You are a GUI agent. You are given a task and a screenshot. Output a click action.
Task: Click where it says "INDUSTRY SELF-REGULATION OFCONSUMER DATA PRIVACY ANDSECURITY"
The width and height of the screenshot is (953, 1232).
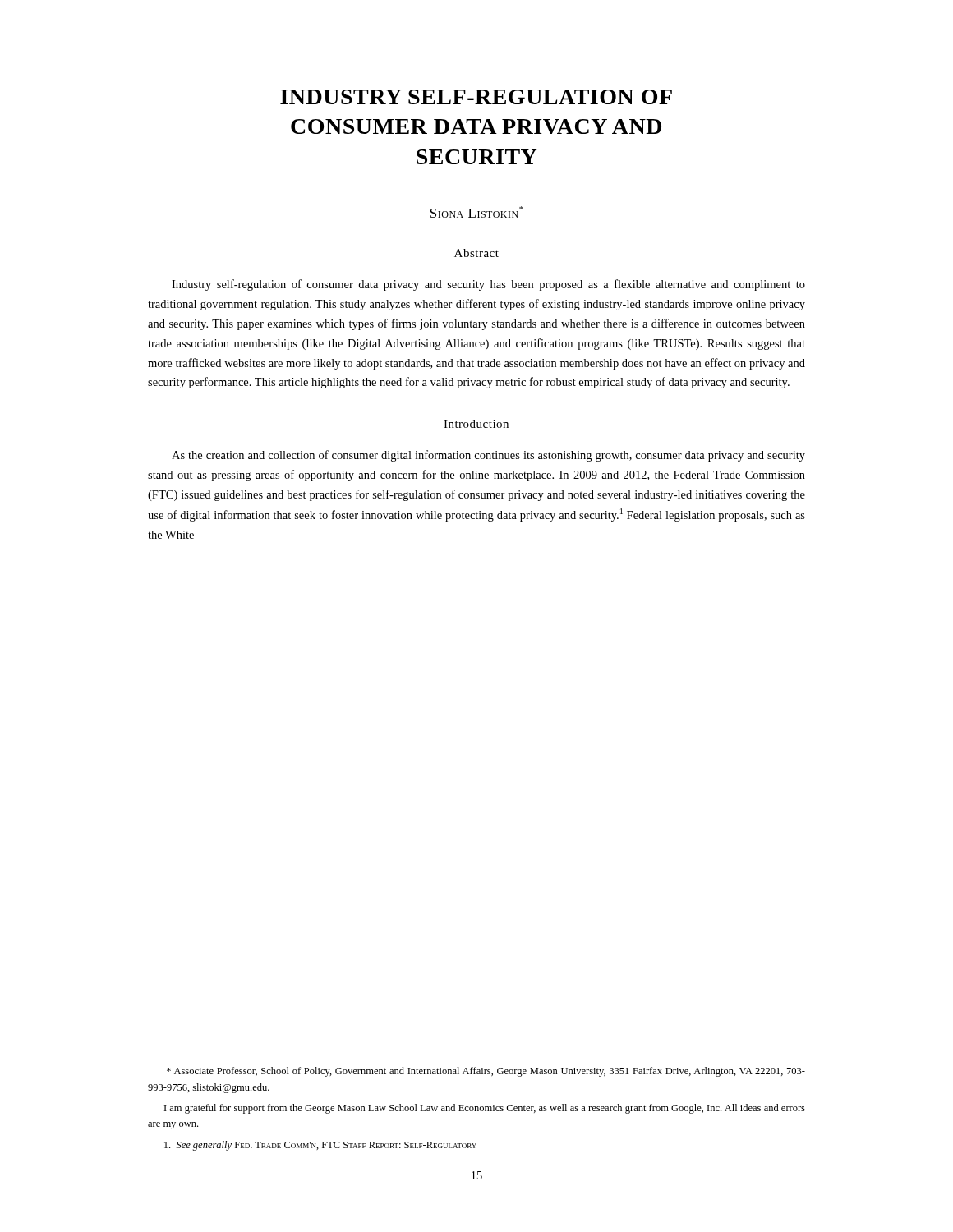point(476,127)
